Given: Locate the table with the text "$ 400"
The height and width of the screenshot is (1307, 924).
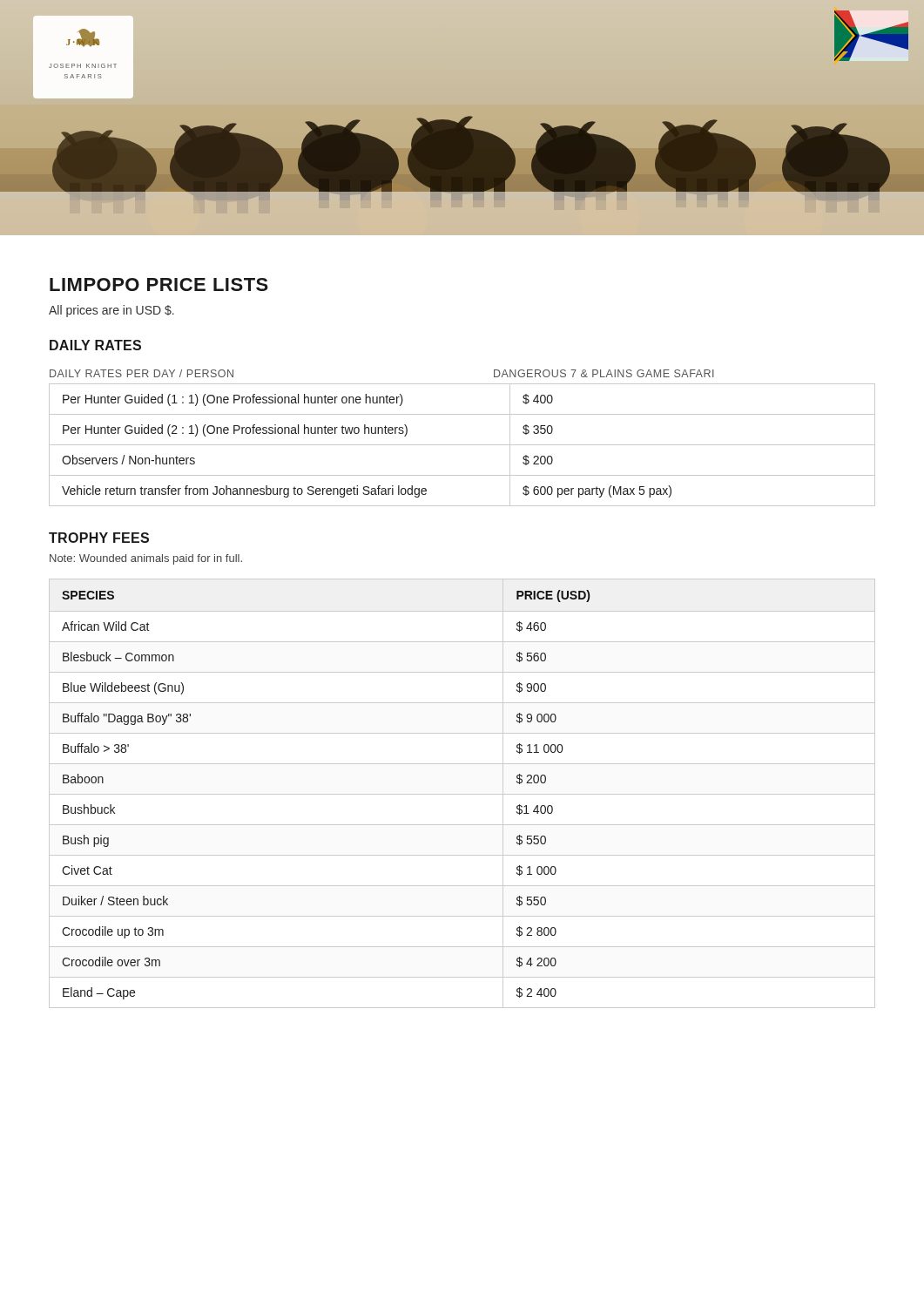Looking at the screenshot, I should pos(462,437).
